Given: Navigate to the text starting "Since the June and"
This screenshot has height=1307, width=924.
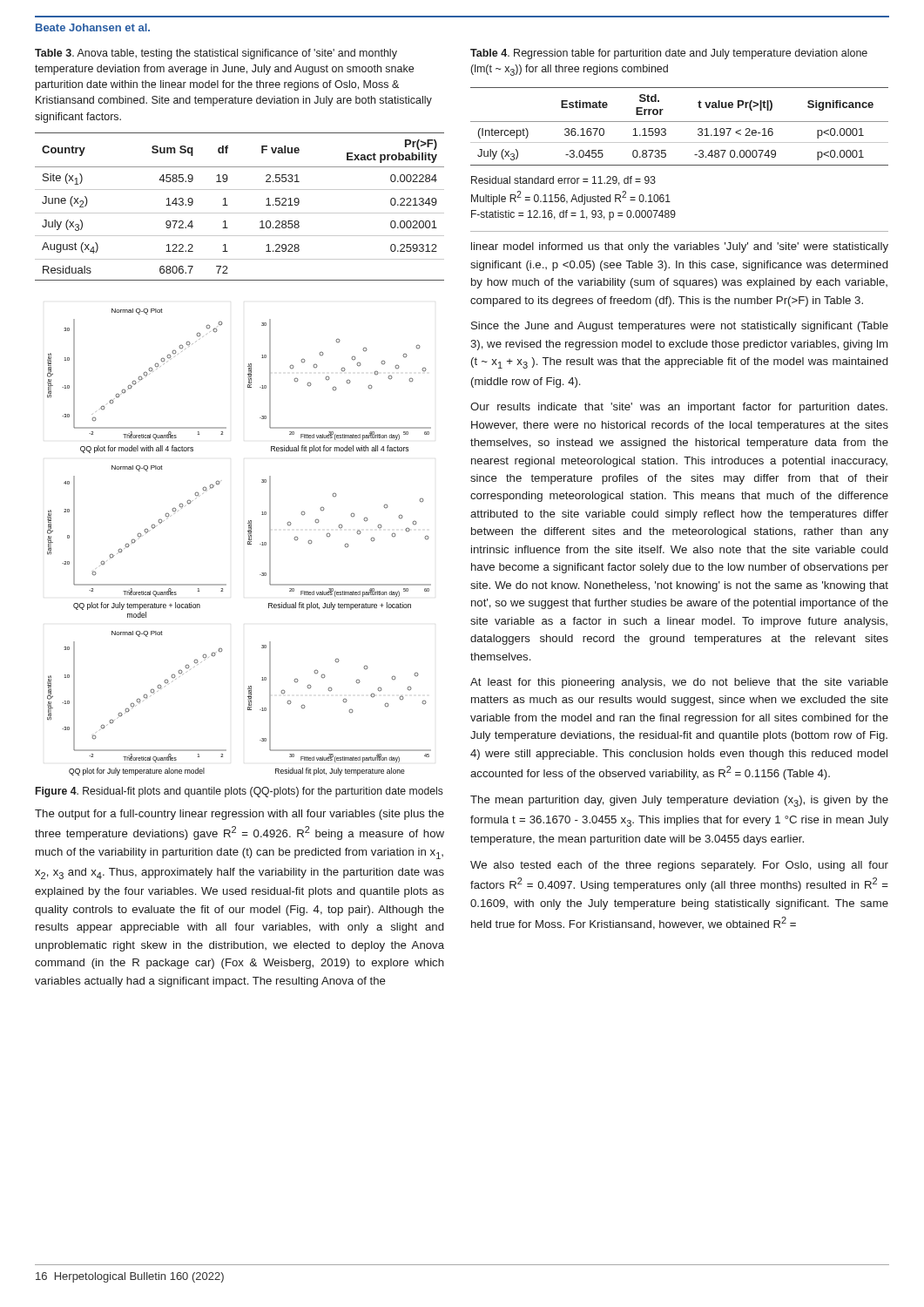Looking at the screenshot, I should tap(679, 353).
